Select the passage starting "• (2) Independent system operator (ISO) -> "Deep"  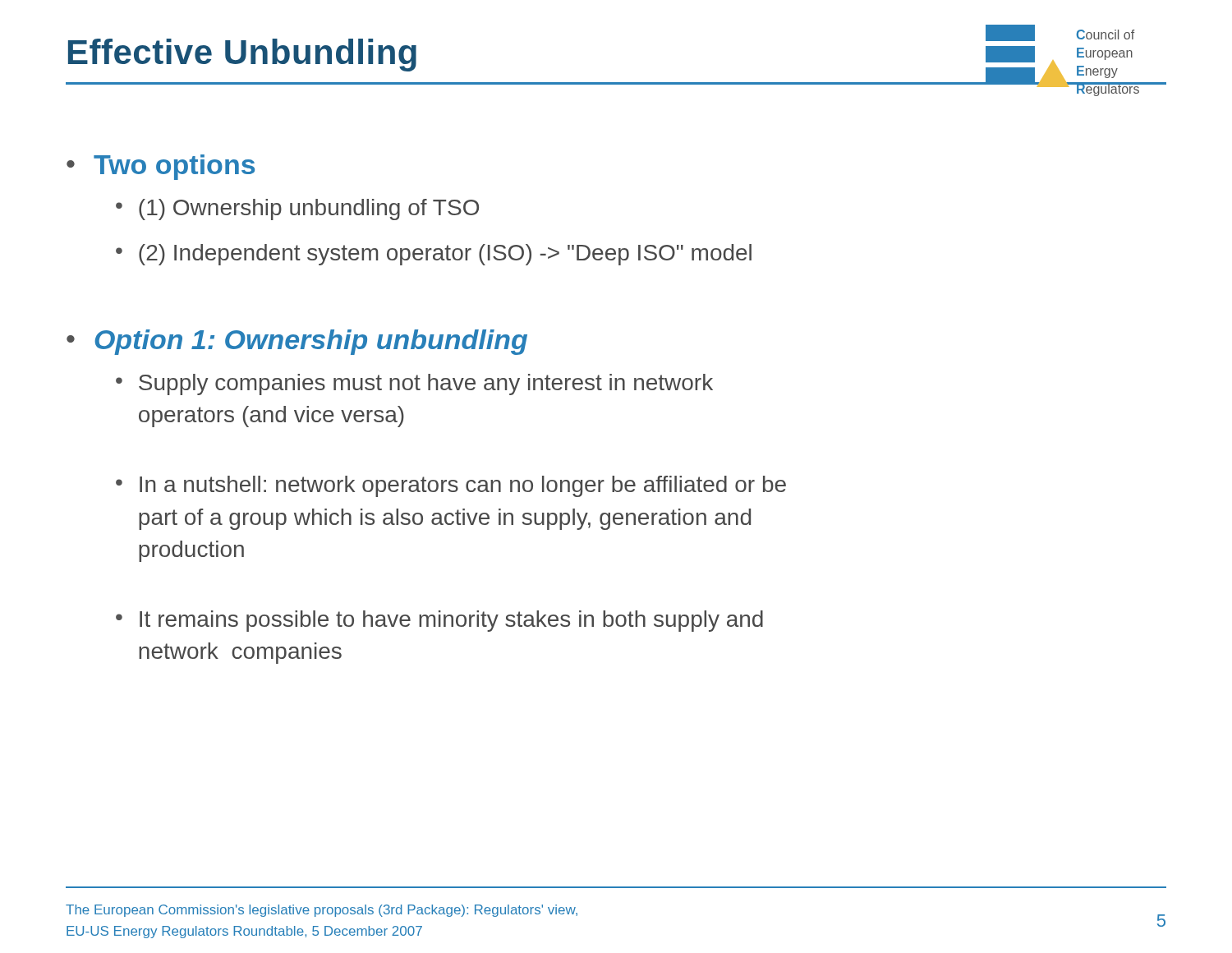click(434, 253)
